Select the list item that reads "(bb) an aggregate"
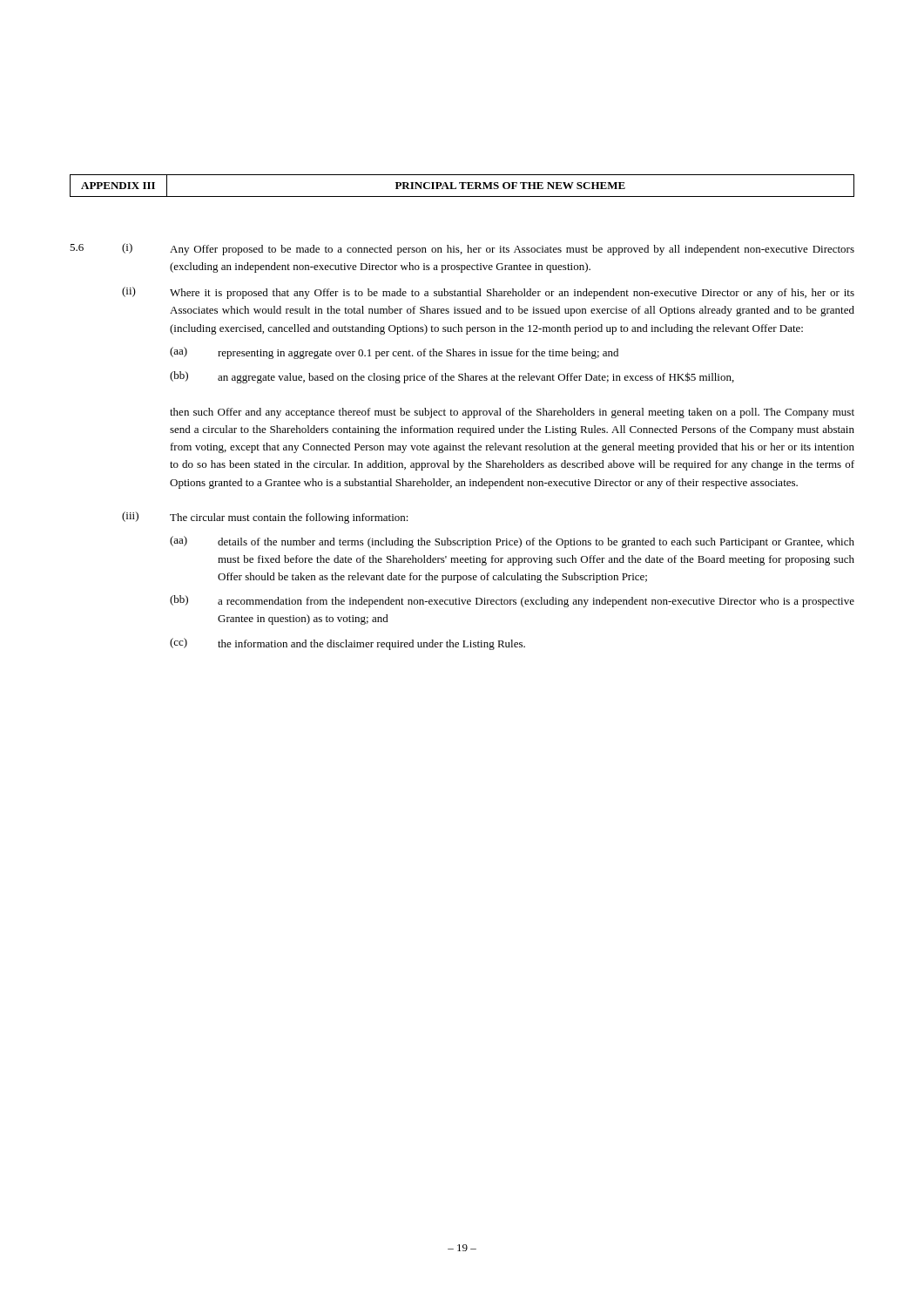The image size is (924, 1307). coord(462,377)
